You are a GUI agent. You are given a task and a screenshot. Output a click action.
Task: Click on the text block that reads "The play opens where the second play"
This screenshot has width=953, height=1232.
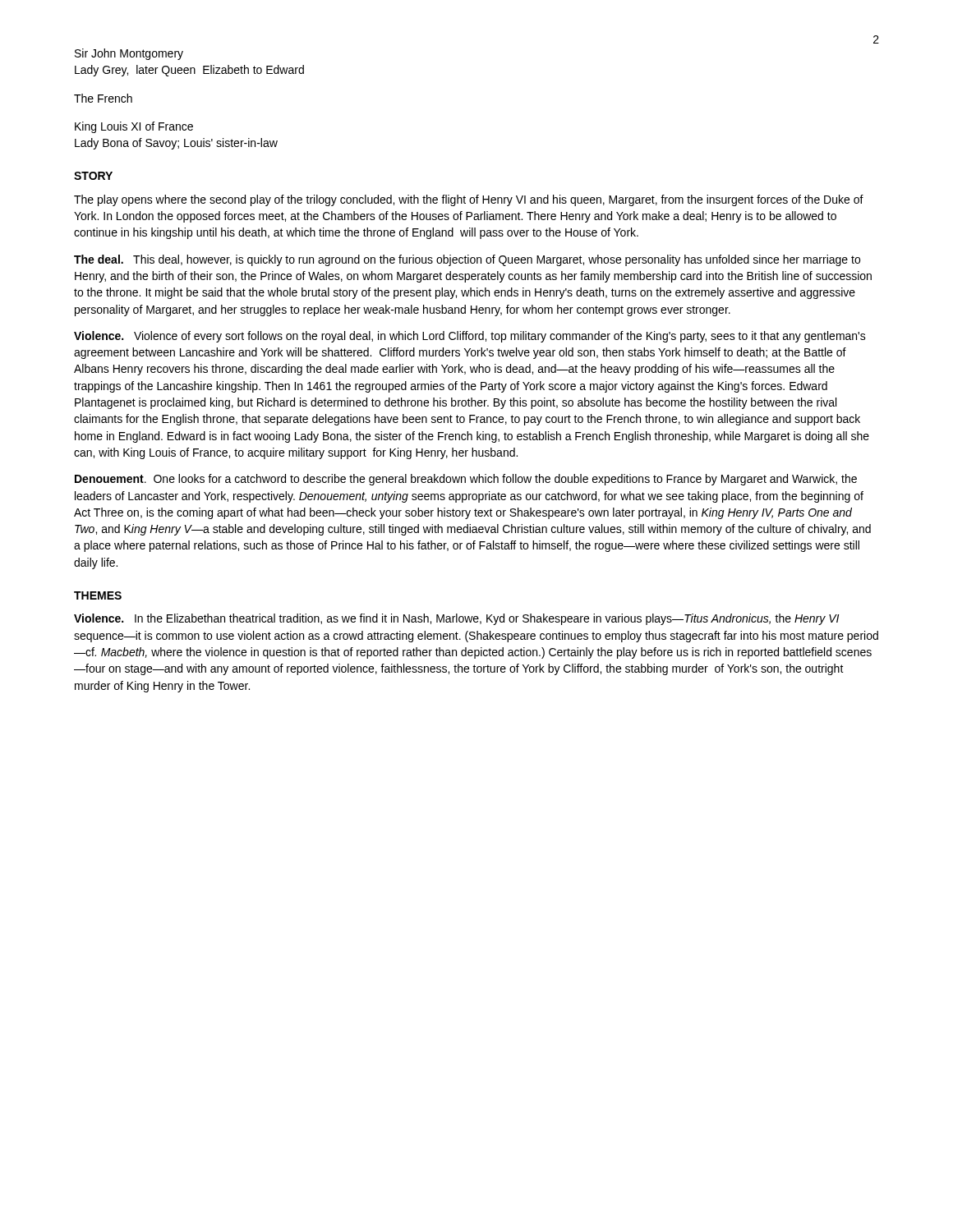point(468,216)
